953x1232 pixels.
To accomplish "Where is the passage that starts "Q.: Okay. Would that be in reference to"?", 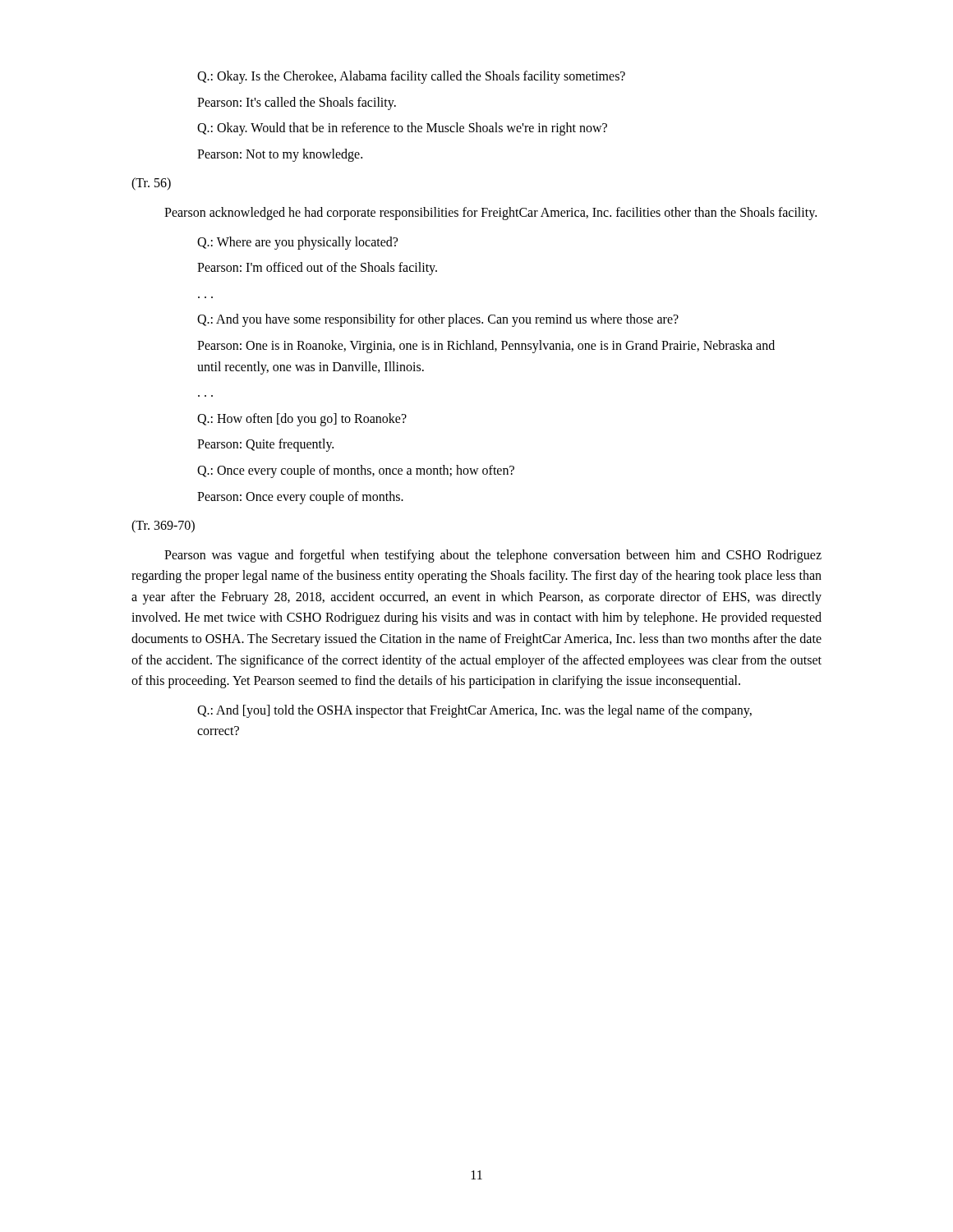I will (x=402, y=128).
